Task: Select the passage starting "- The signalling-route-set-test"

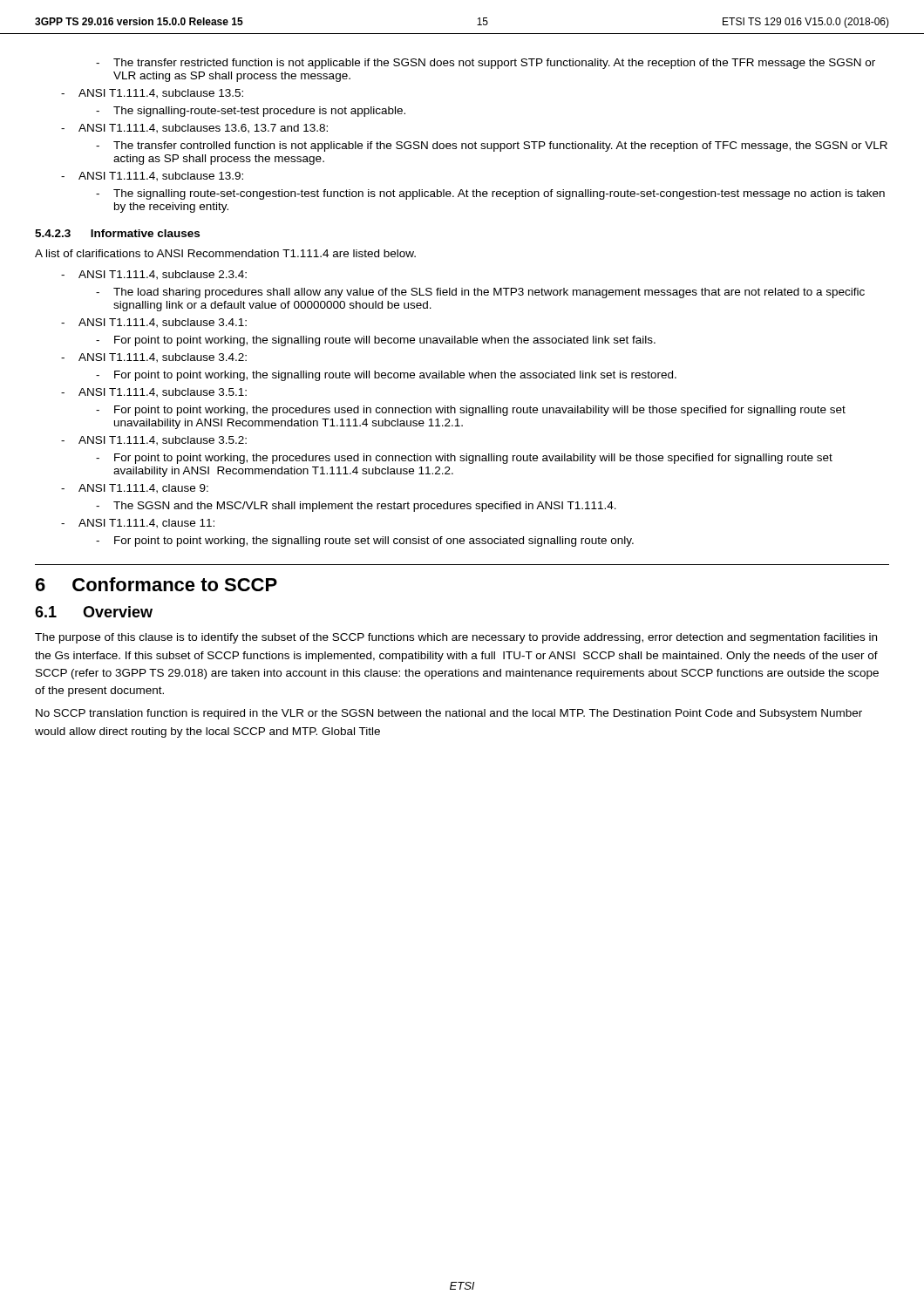Action: pyautogui.click(x=251, y=110)
